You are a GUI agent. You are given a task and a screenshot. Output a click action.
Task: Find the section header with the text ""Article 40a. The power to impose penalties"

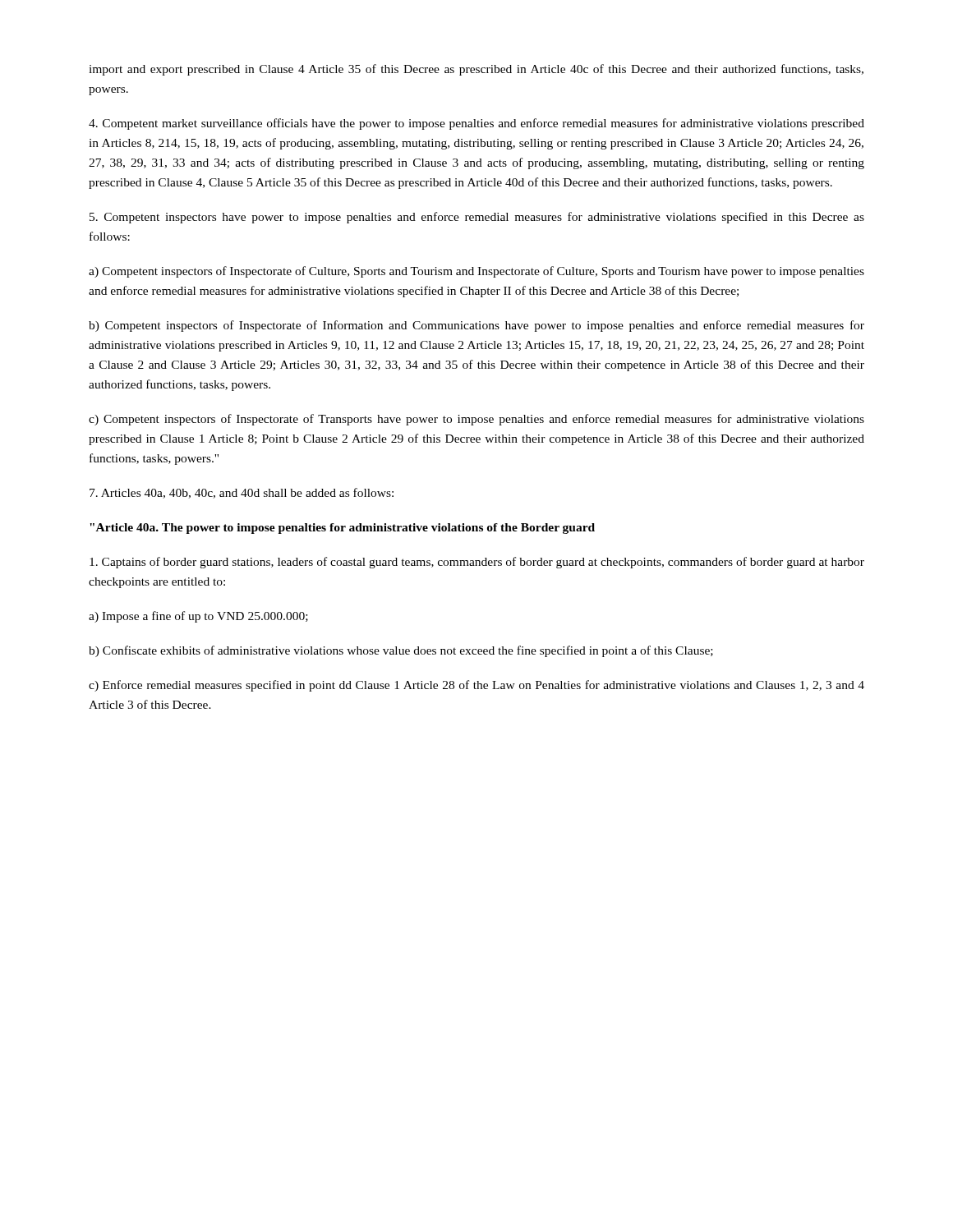click(342, 527)
